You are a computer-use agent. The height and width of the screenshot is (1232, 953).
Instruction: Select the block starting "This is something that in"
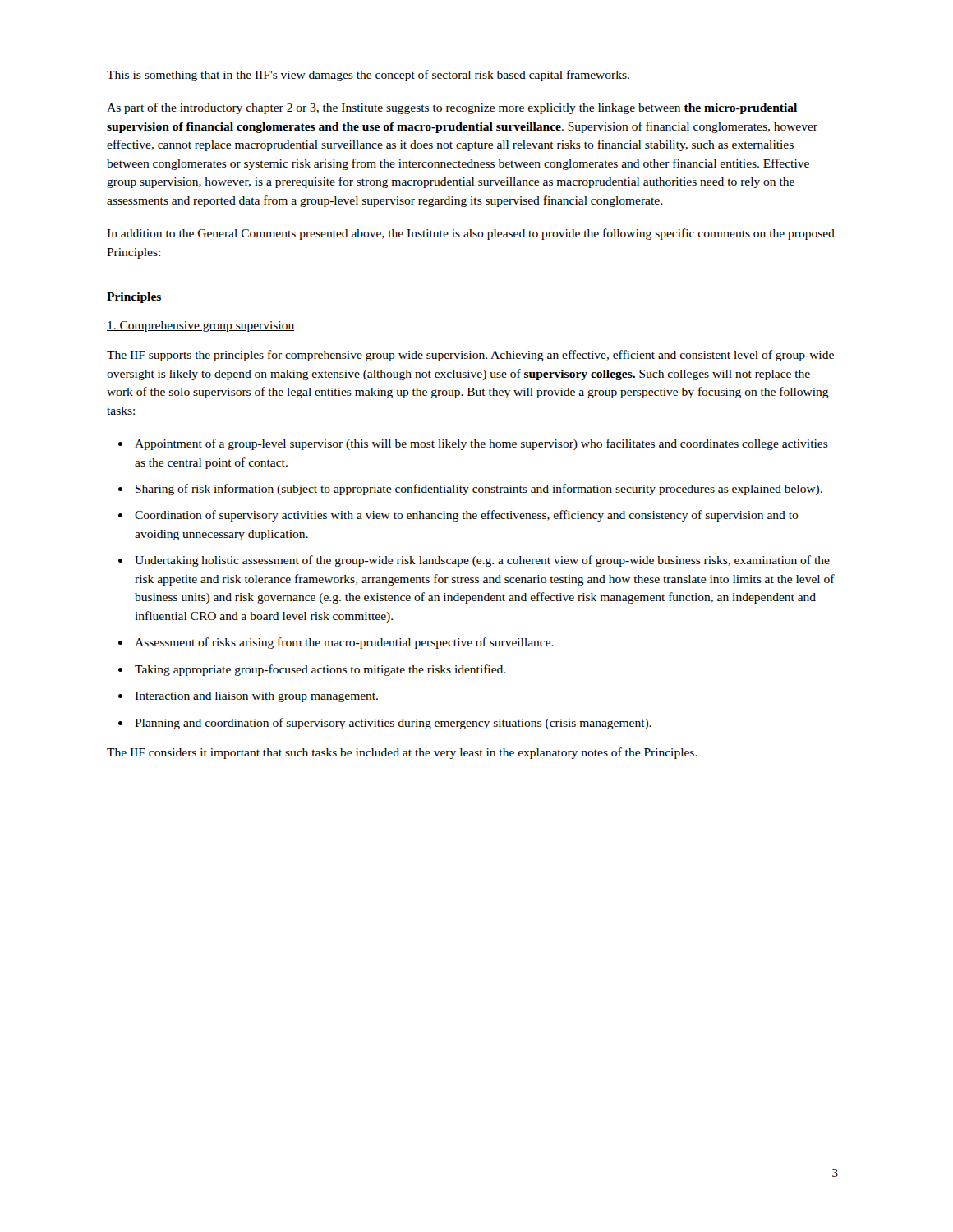point(472,75)
